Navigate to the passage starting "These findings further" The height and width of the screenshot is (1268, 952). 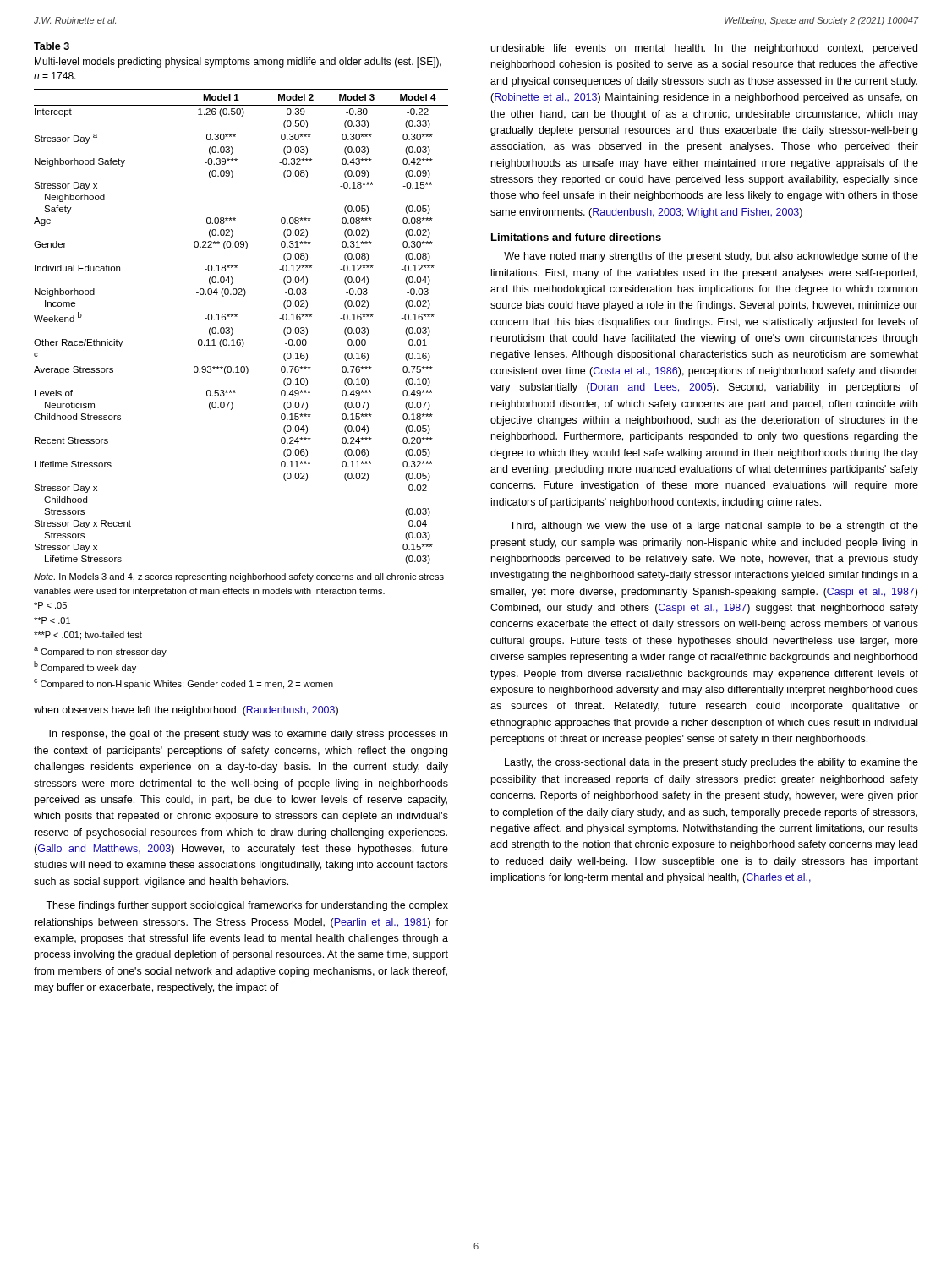click(x=241, y=946)
